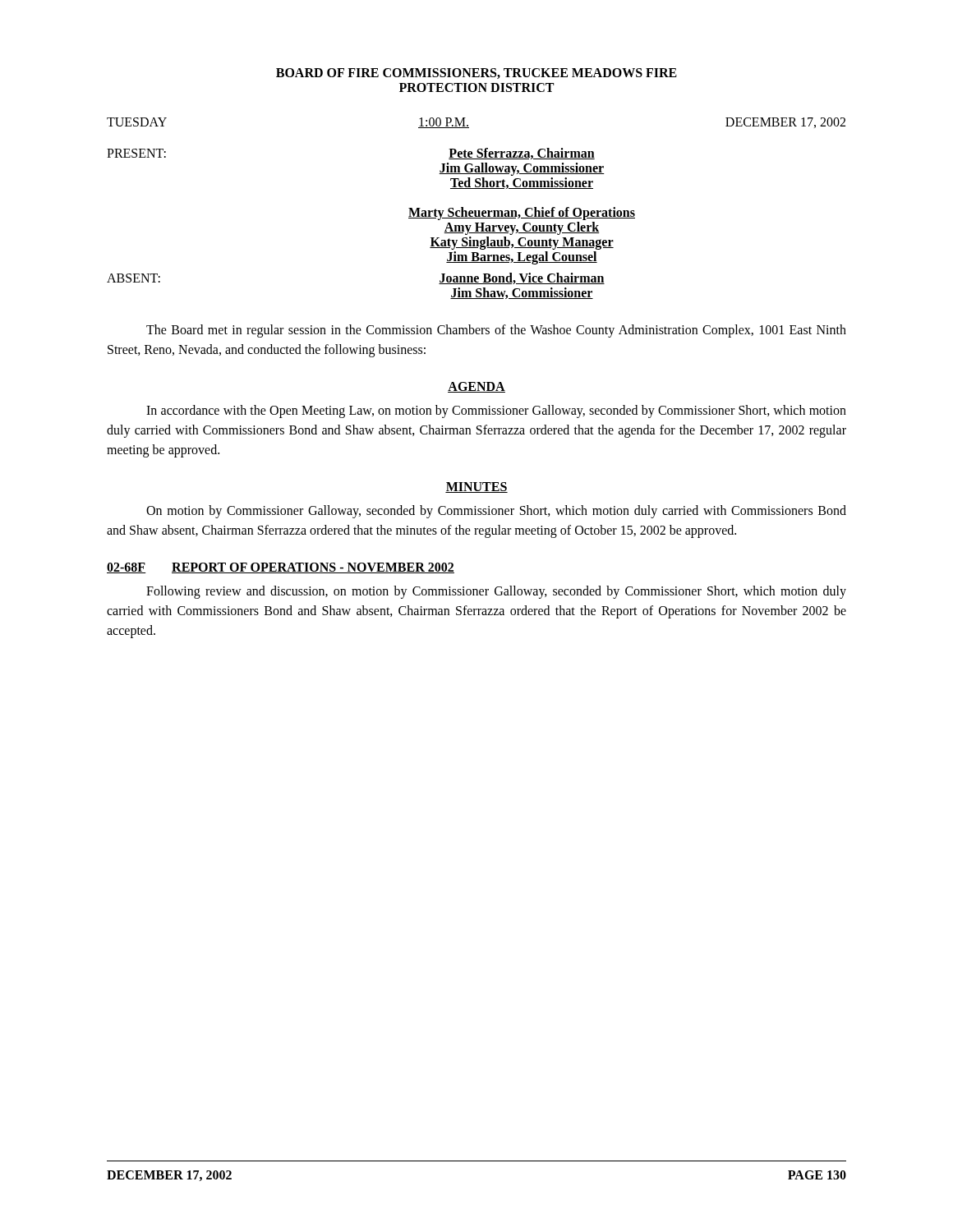The width and height of the screenshot is (953, 1232).
Task: Point to the region starting "Joanne Bond, Vice Chairman Jim"
Action: [522, 285]
